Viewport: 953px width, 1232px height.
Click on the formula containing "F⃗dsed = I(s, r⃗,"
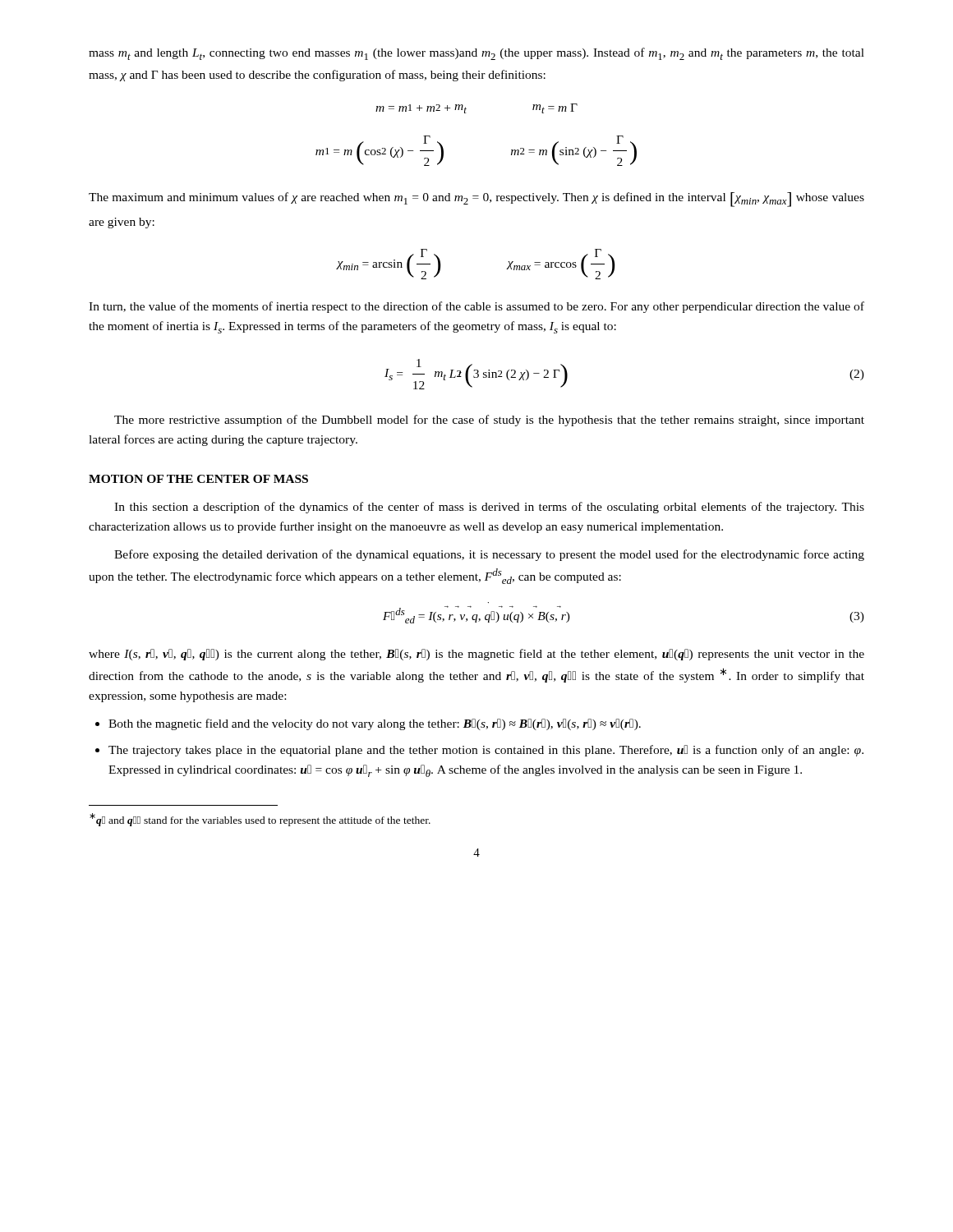476,616
